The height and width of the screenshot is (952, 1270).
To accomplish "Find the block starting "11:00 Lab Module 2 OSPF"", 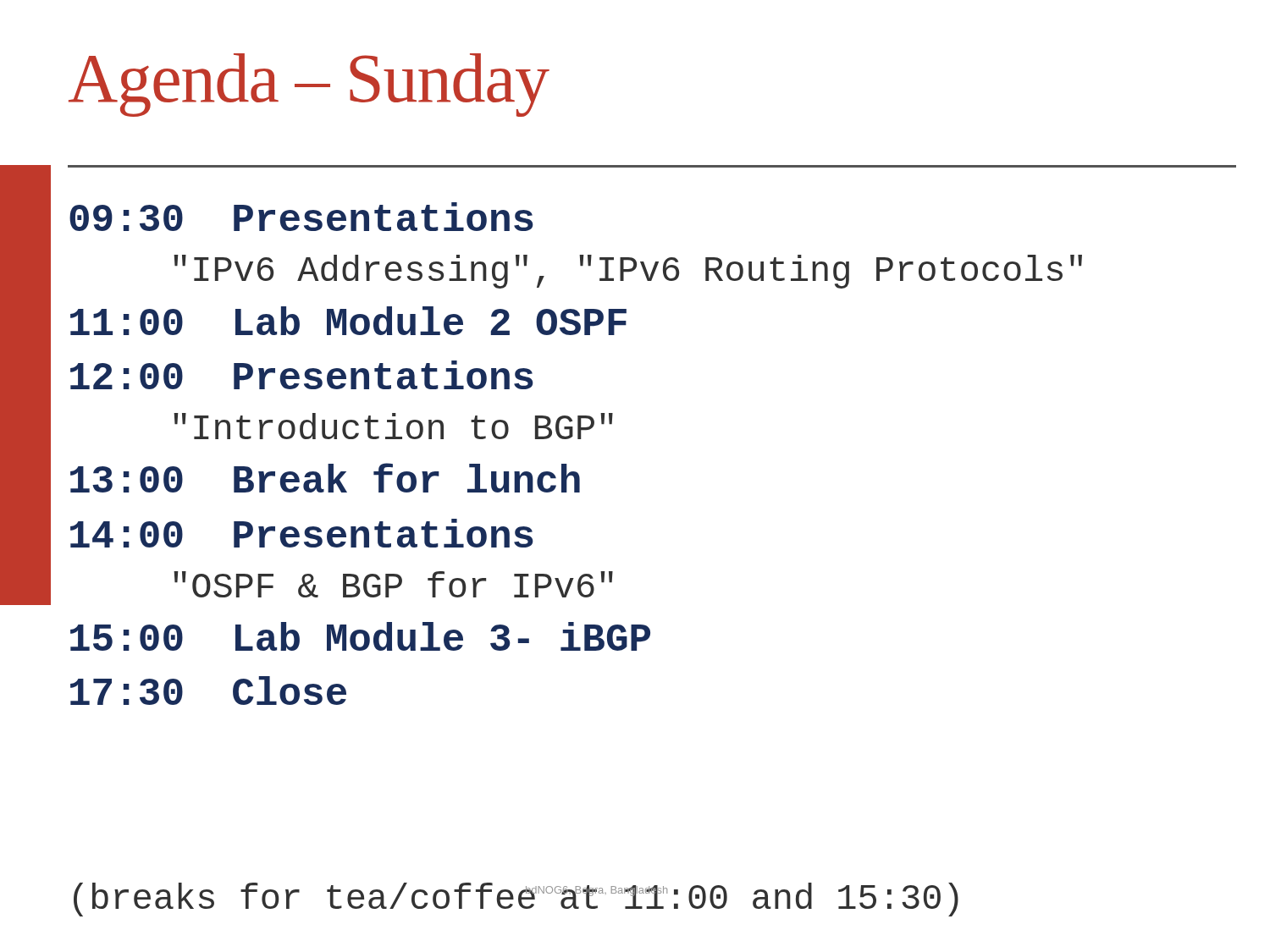I will pyautogui.click(x=348, y=325).
